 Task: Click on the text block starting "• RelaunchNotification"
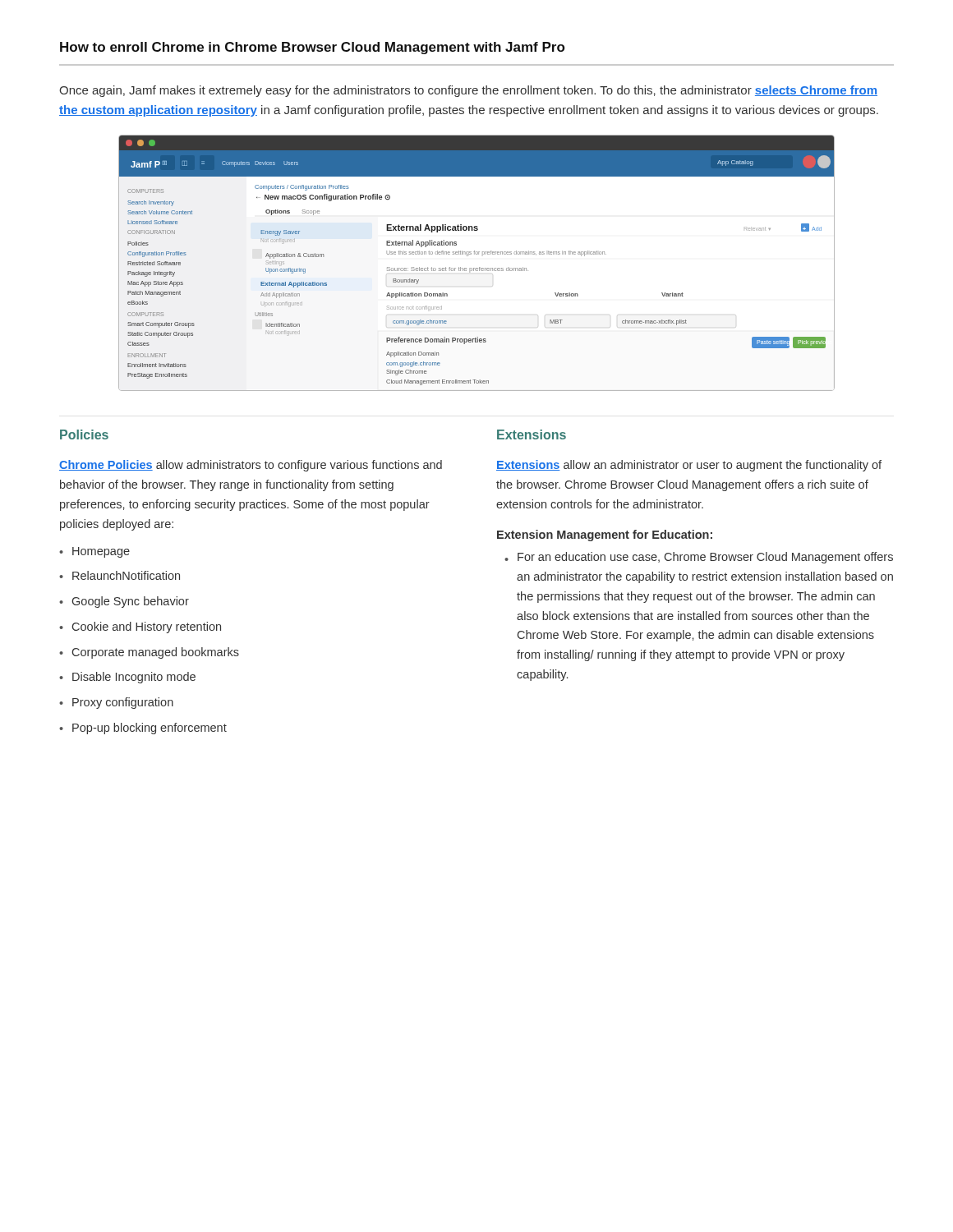click(120, 577)
